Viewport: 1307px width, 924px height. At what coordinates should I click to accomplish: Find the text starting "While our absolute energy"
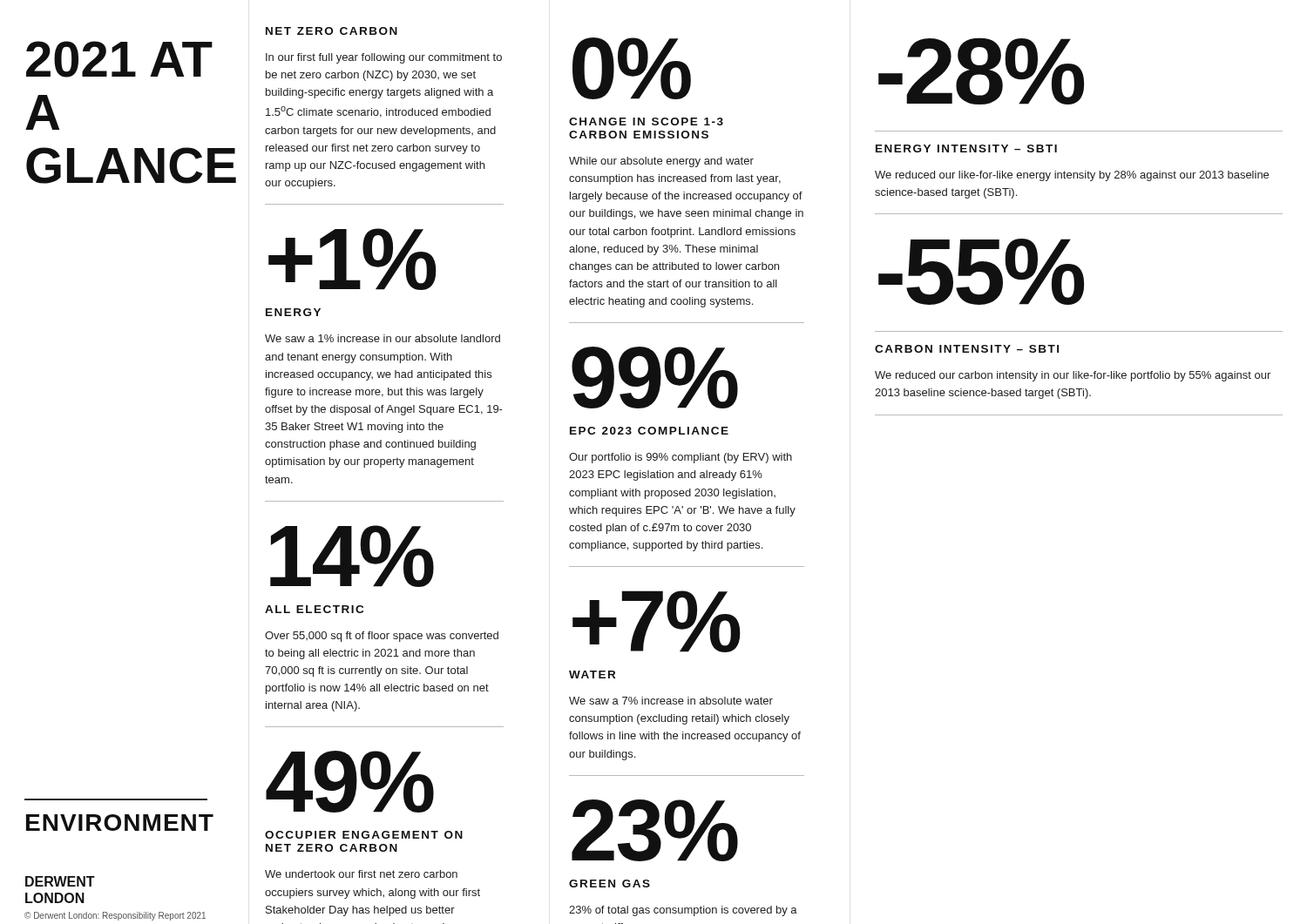click(687, 231)
